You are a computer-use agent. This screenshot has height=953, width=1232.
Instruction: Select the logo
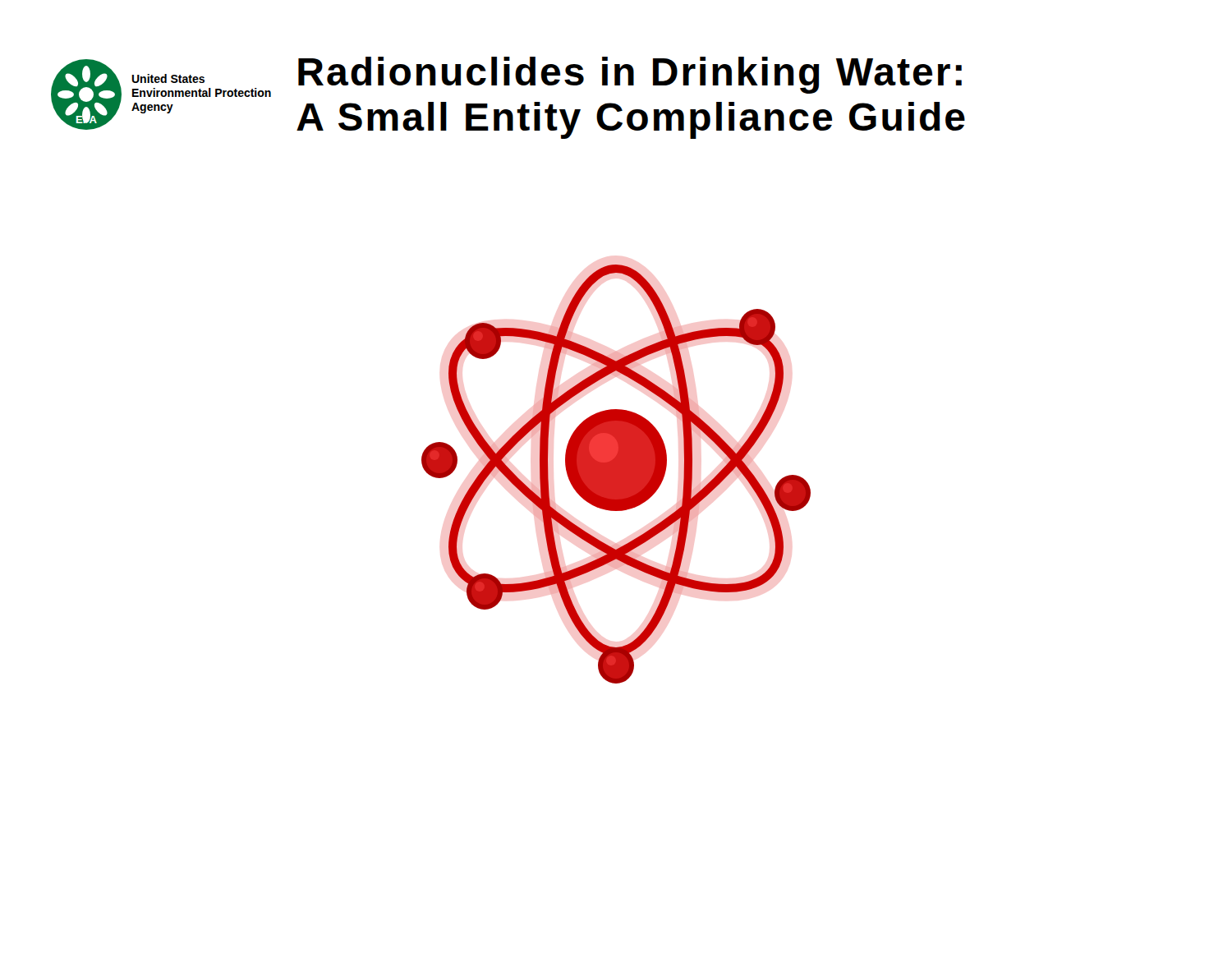pyautogui.click(x=160, y=95)
